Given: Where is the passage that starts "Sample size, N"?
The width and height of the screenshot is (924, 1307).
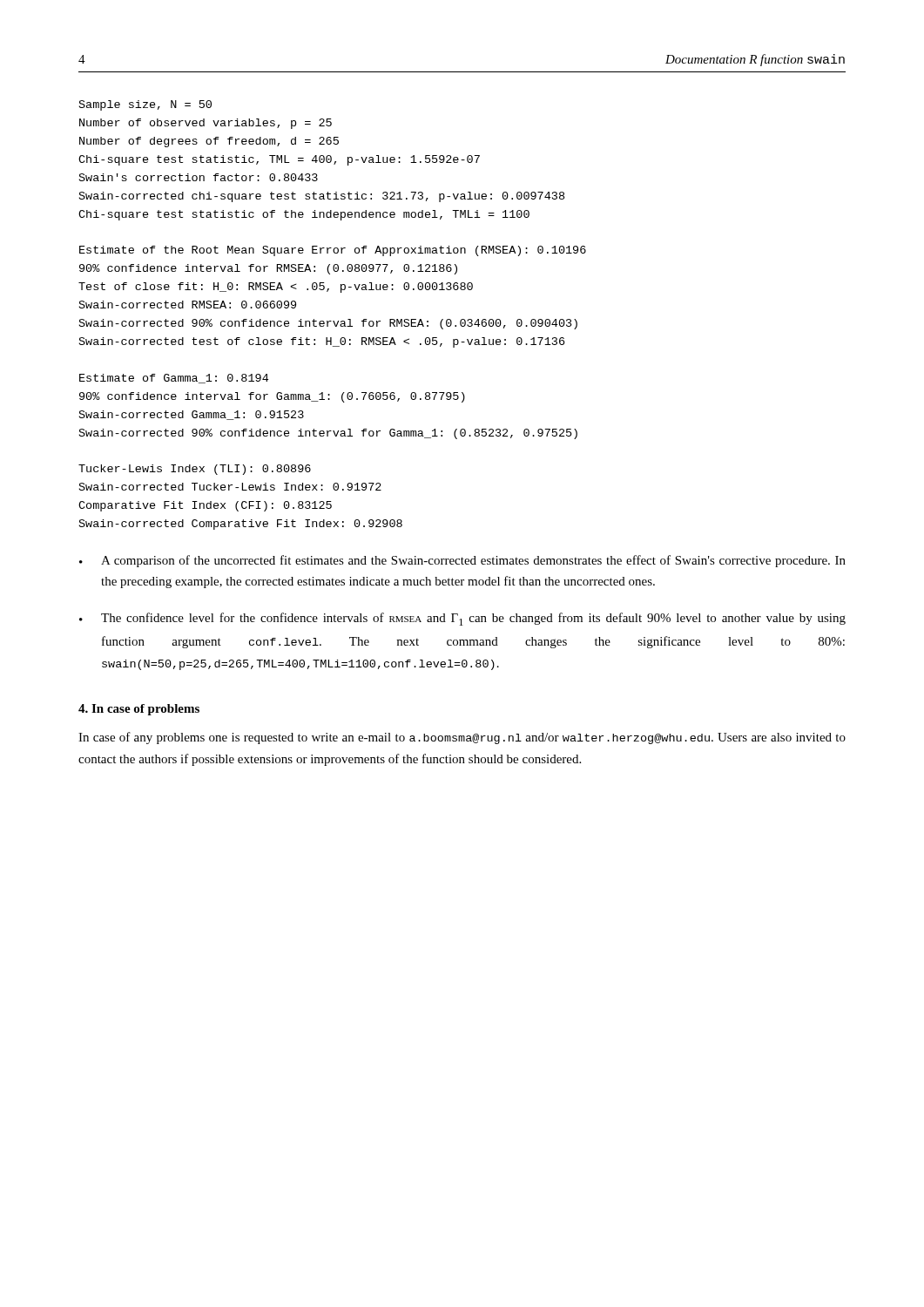Looking at the screenshot, I should 462,316.
